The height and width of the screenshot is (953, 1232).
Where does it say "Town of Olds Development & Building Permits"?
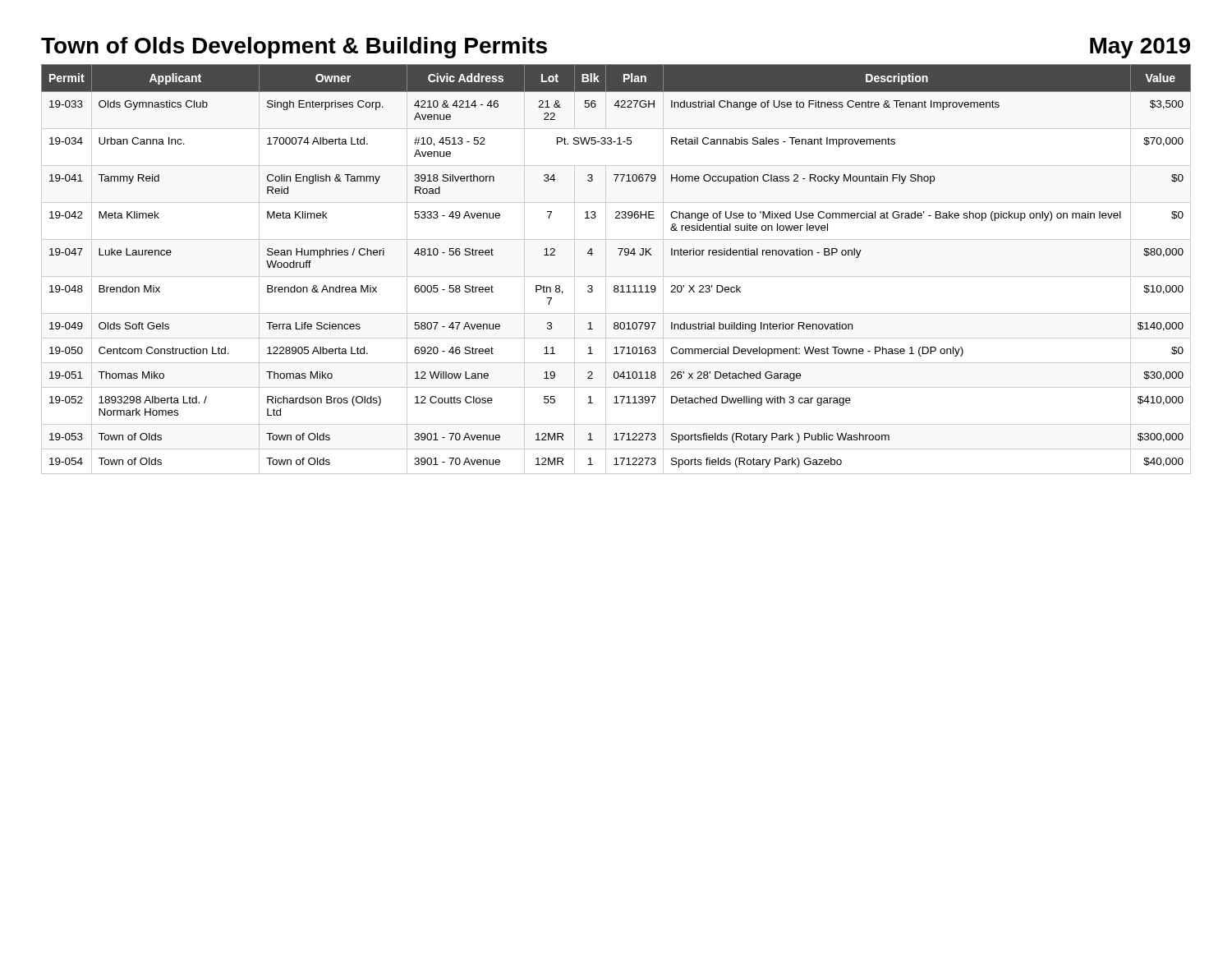[x=294, y=46]
